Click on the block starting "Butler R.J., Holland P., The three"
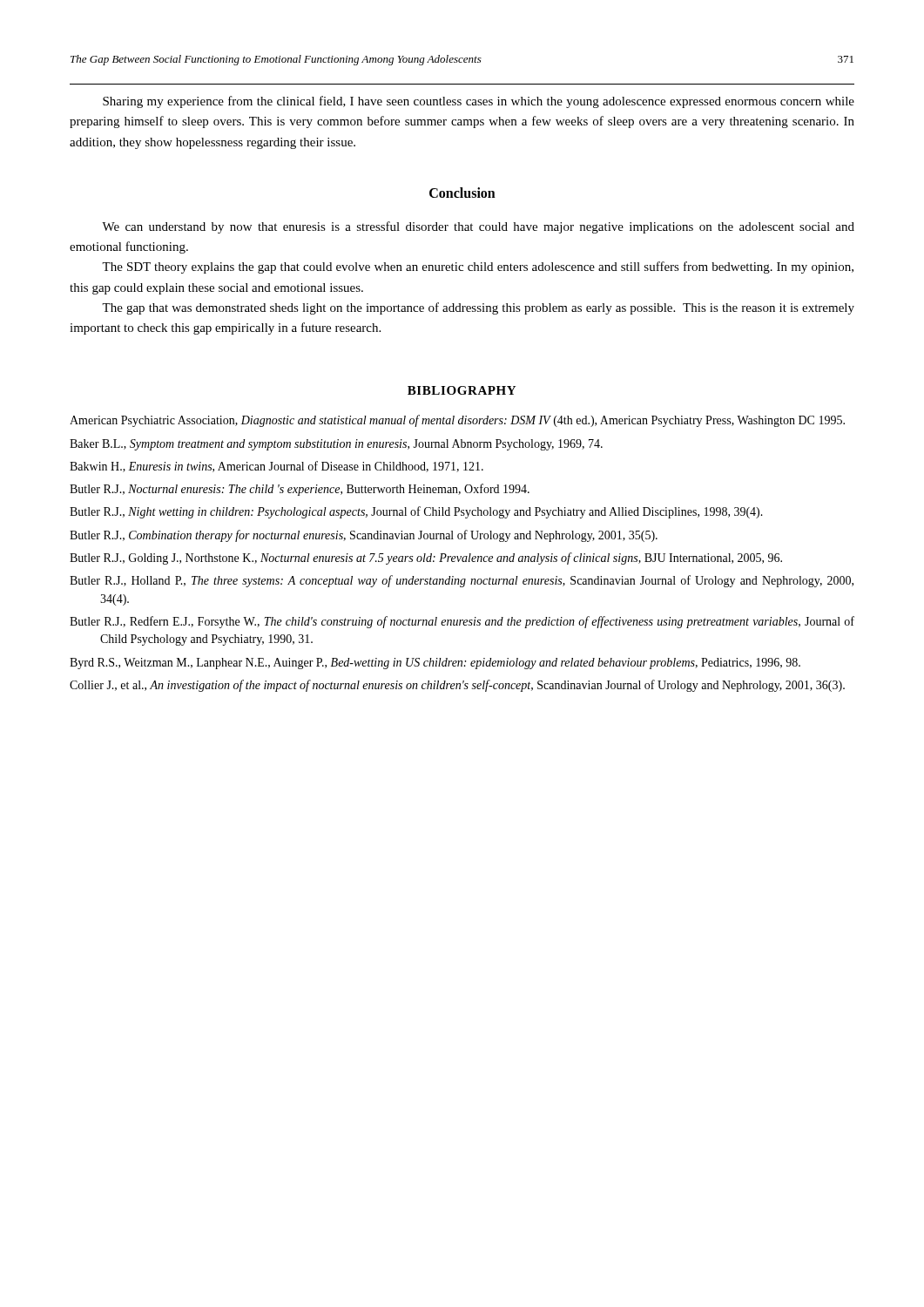The height and width of the screenshot is (1307, 924). pyautogui.click(x=462, y=590)
